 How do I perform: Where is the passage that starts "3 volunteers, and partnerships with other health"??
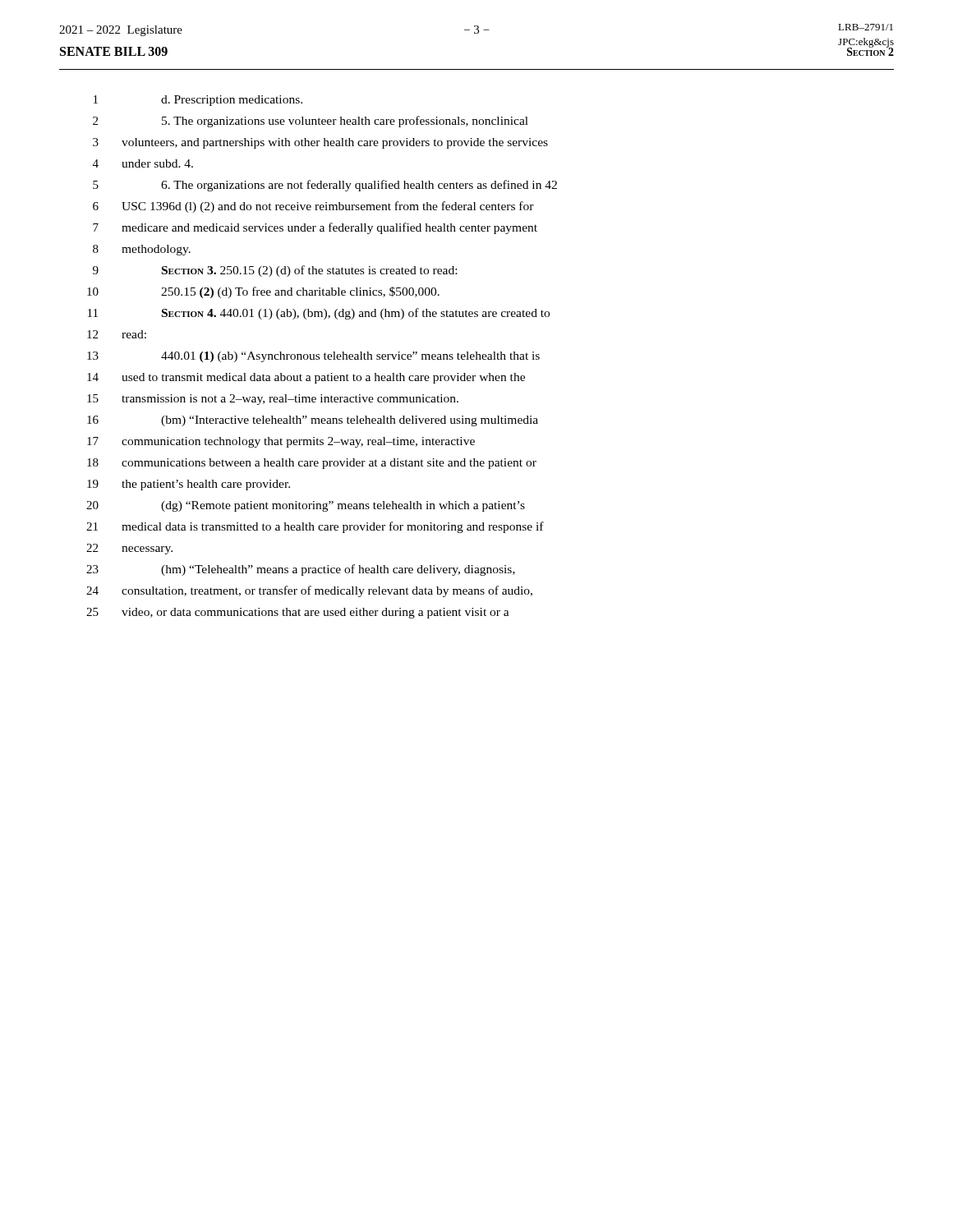click(x=476, y=142)
